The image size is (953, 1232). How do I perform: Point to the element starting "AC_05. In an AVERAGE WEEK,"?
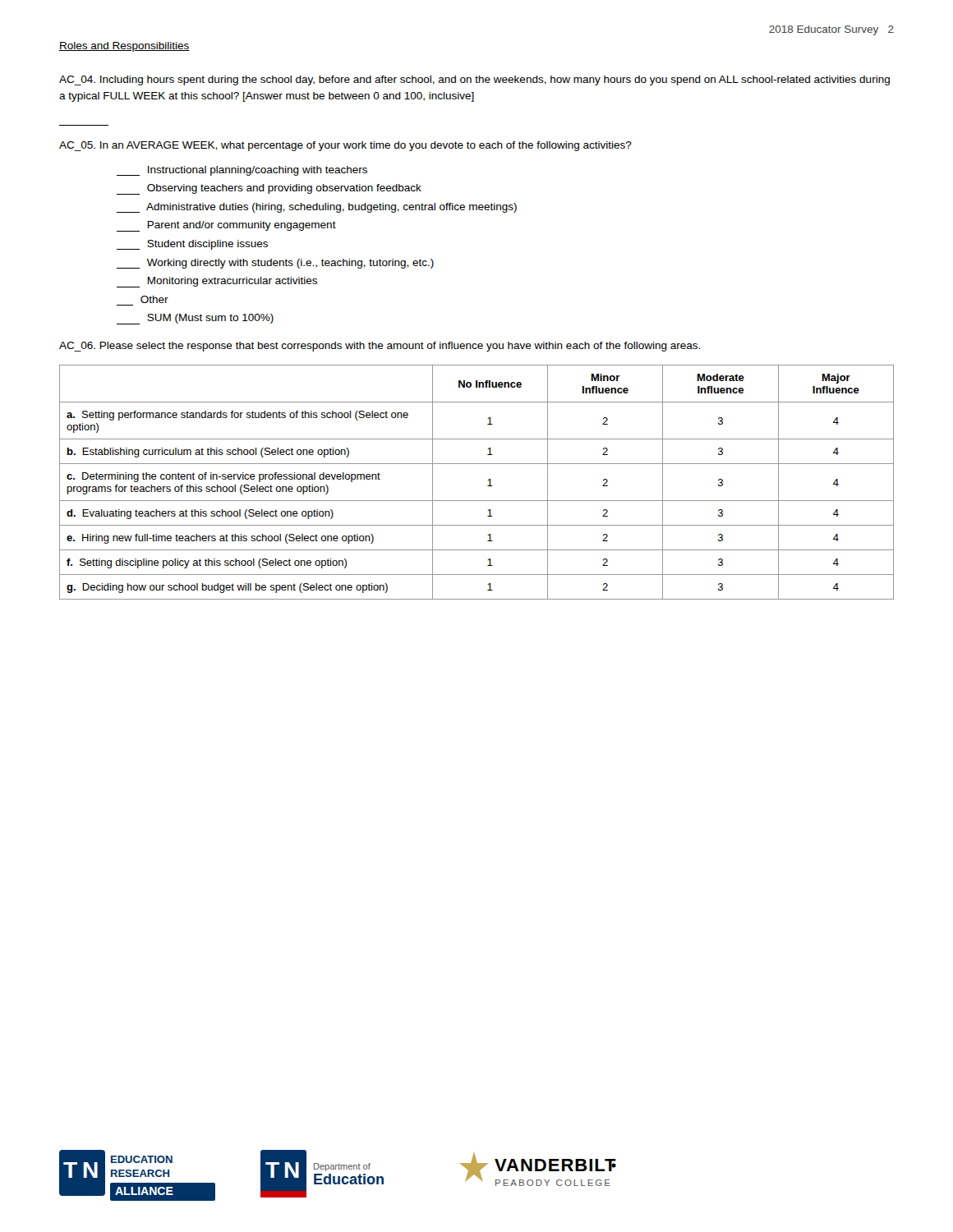click(x=345, y=145)
